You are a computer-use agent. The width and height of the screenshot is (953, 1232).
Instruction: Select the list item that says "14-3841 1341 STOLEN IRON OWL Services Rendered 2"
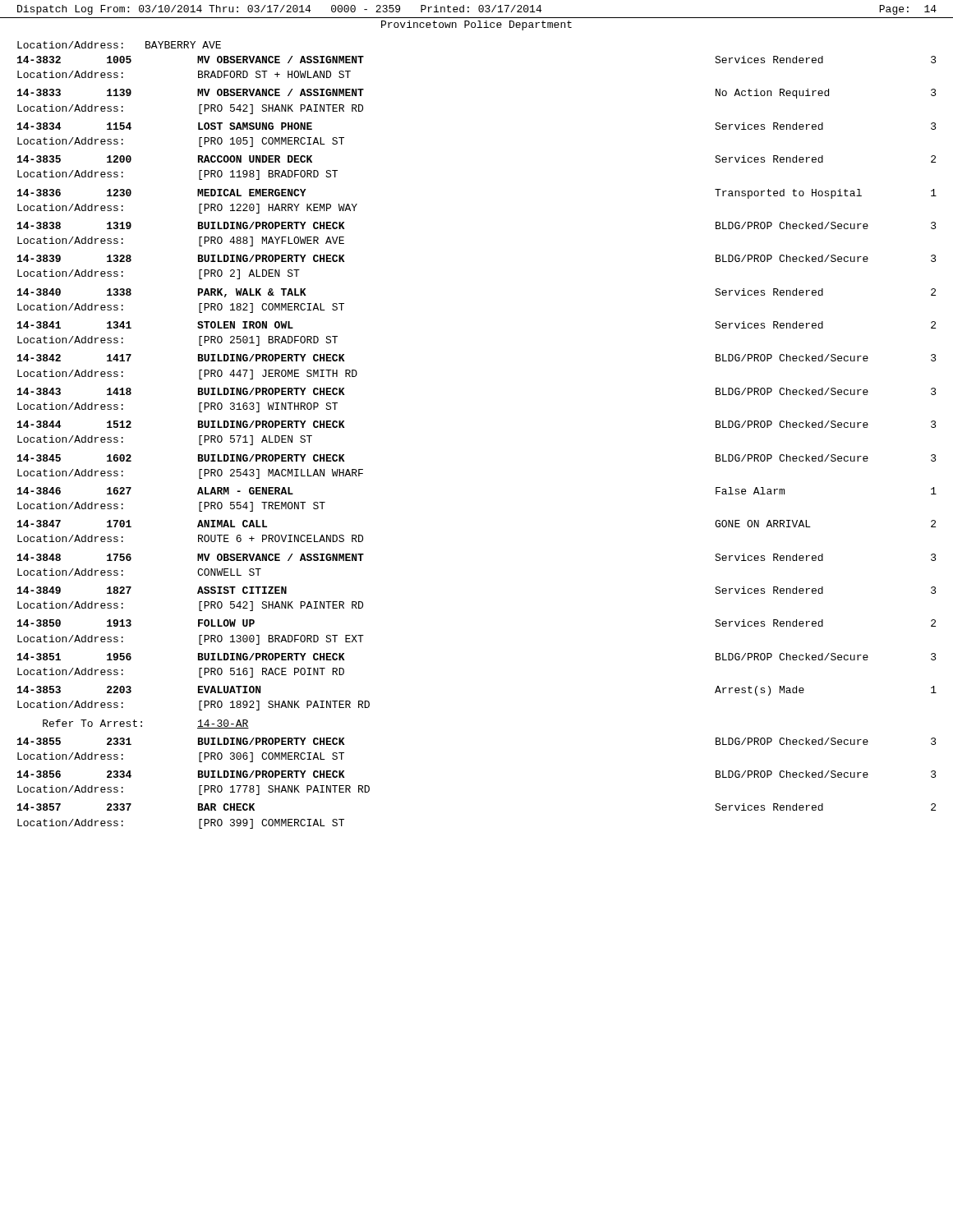click(x=39, y=325)
